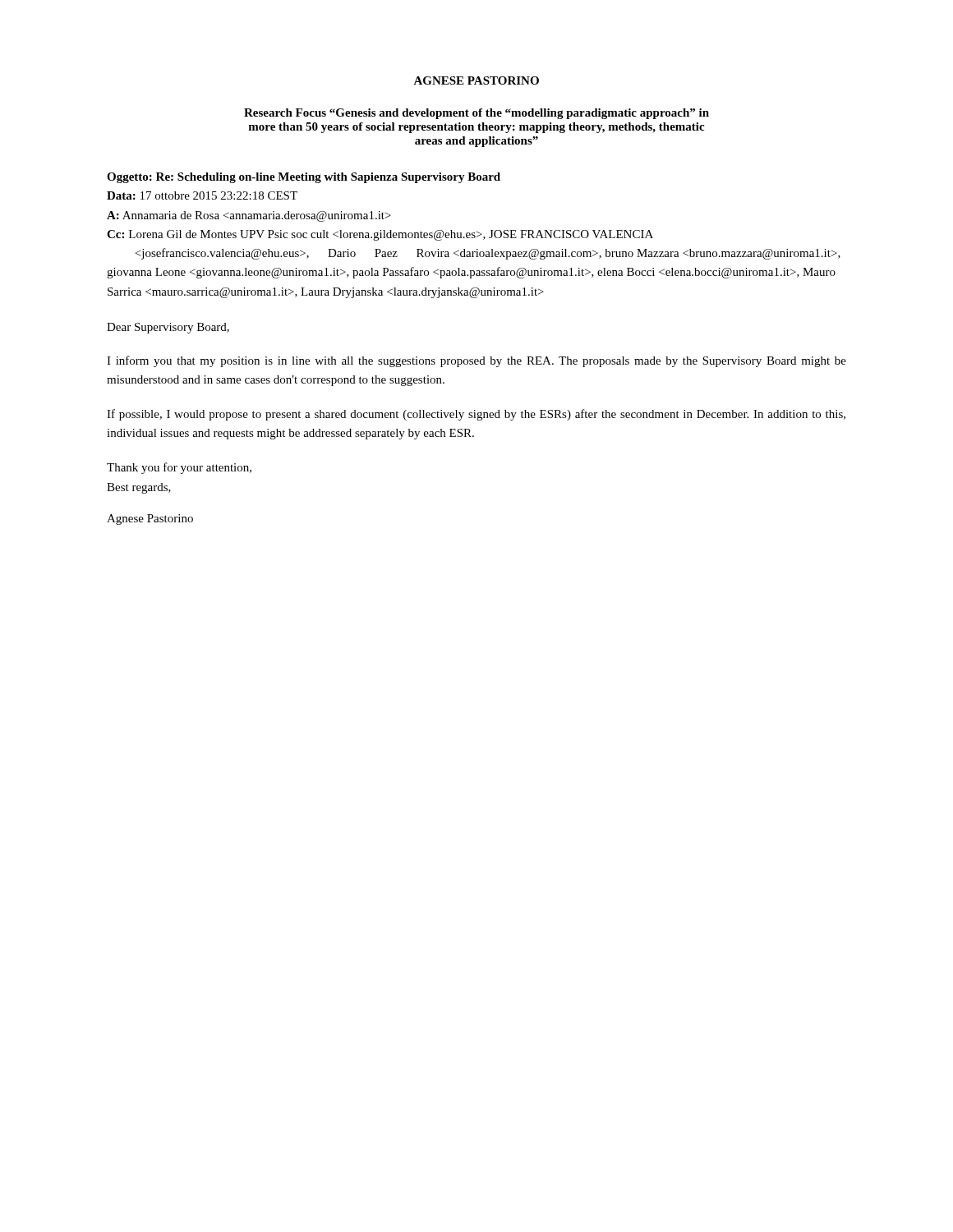Viewport: 953px width, 1232px height.
Task: Point to the region starting "AGNESE PASTORINO"
Action: pyautogui.click(x=476, y=81)
